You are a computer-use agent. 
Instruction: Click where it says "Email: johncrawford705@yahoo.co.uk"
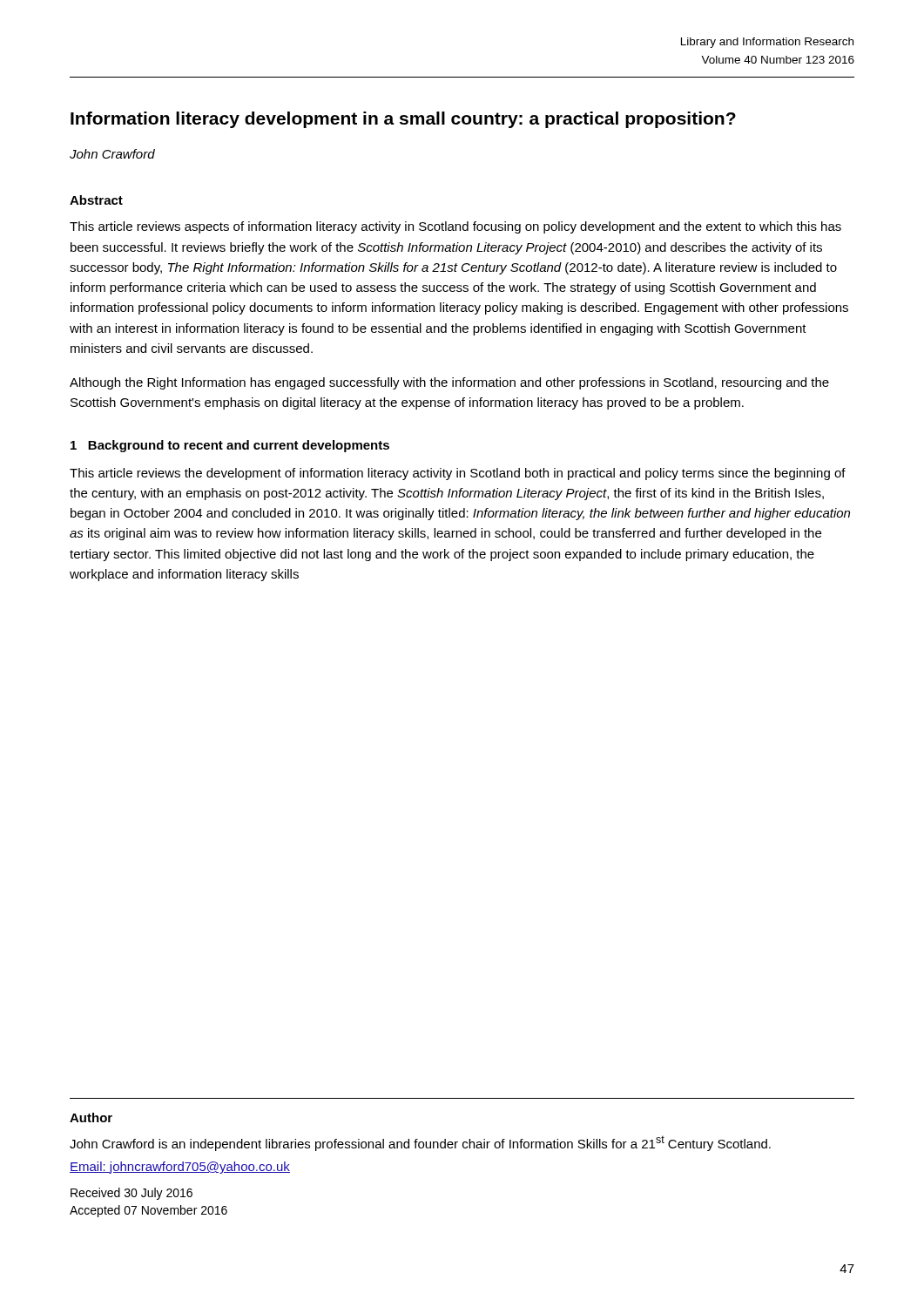180,1166
